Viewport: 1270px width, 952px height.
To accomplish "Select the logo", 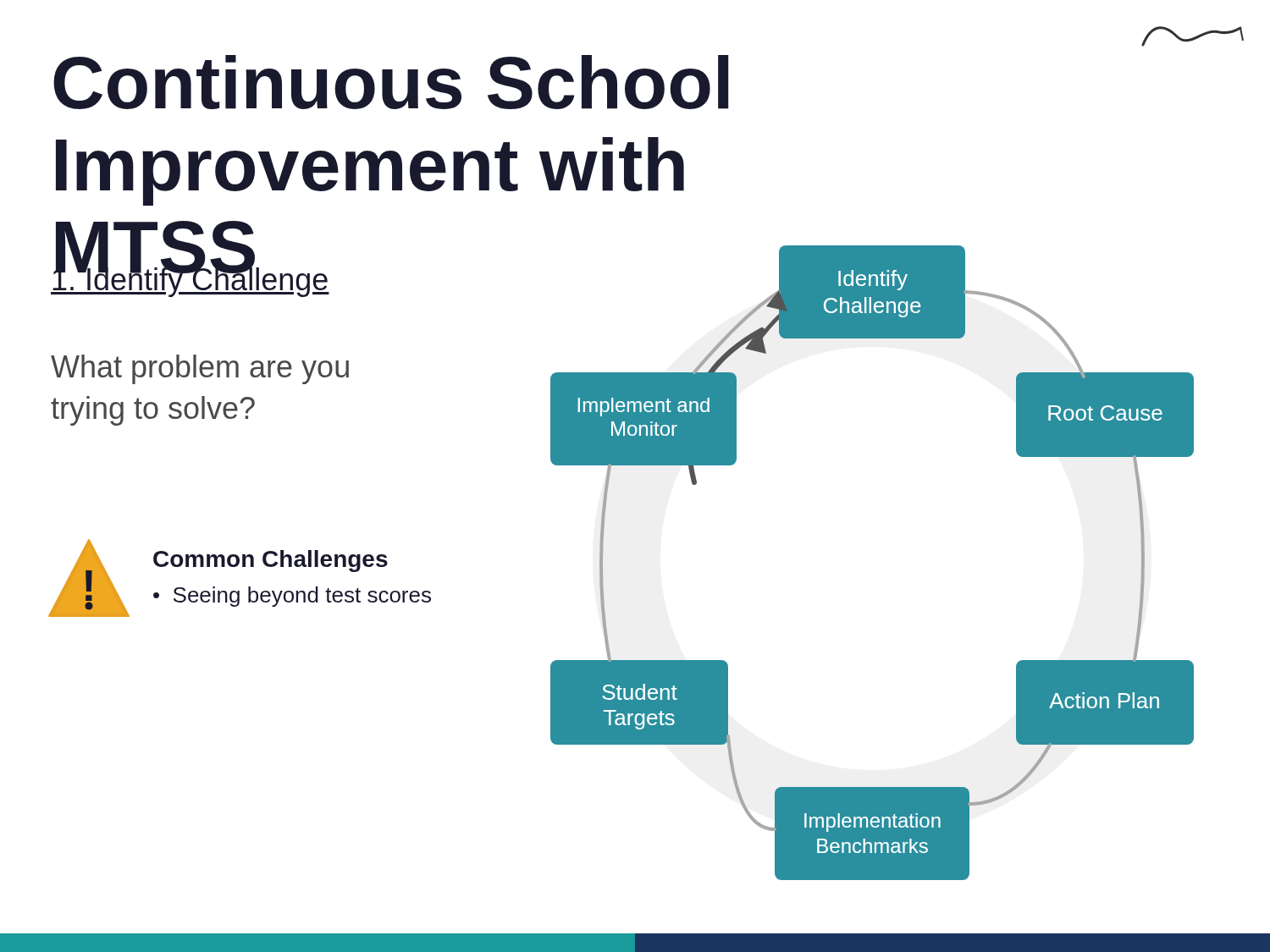I will pyautogui.click(x=1190, y=39).
